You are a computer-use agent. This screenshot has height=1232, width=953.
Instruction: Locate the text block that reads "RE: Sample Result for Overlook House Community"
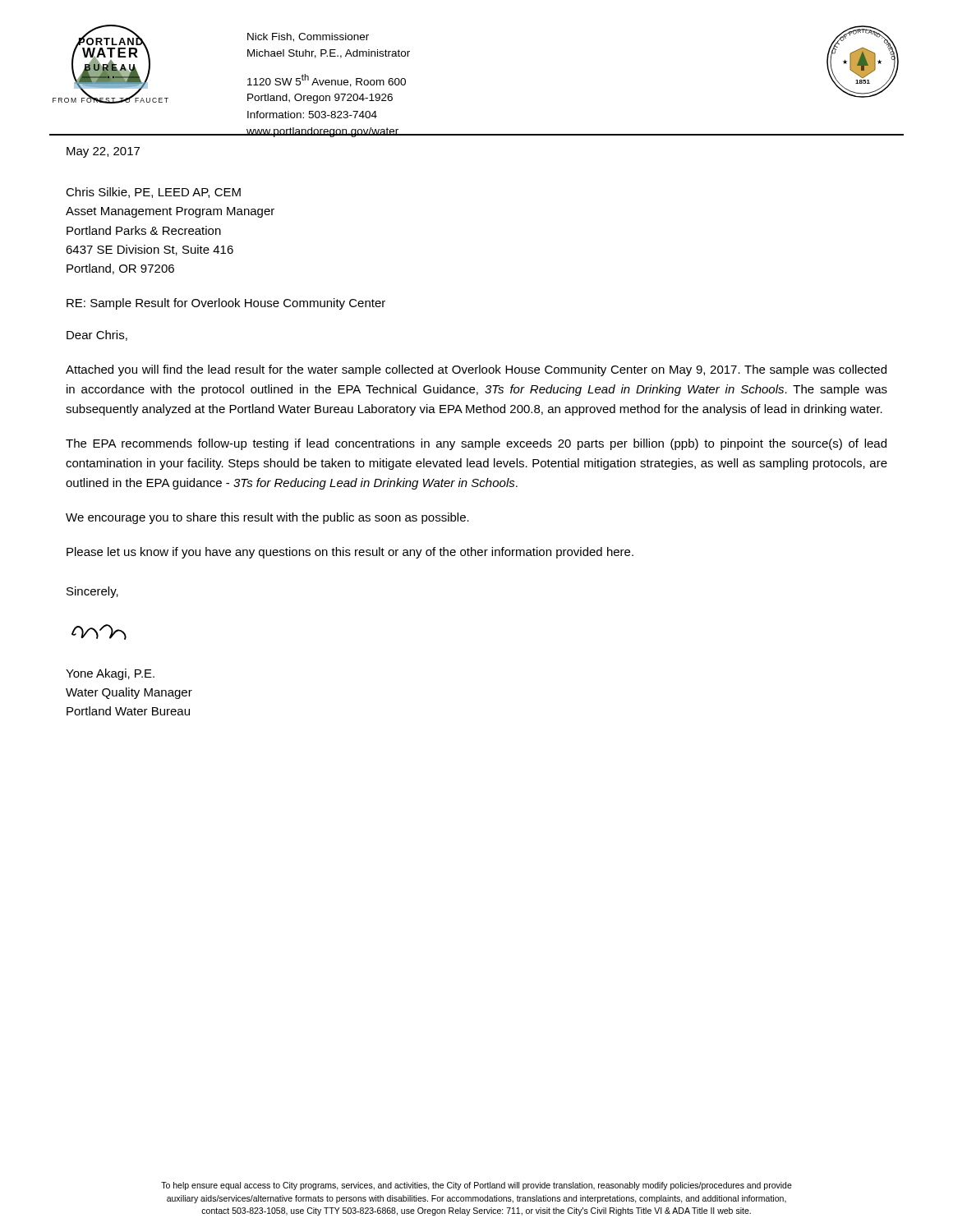pos(226,303)
